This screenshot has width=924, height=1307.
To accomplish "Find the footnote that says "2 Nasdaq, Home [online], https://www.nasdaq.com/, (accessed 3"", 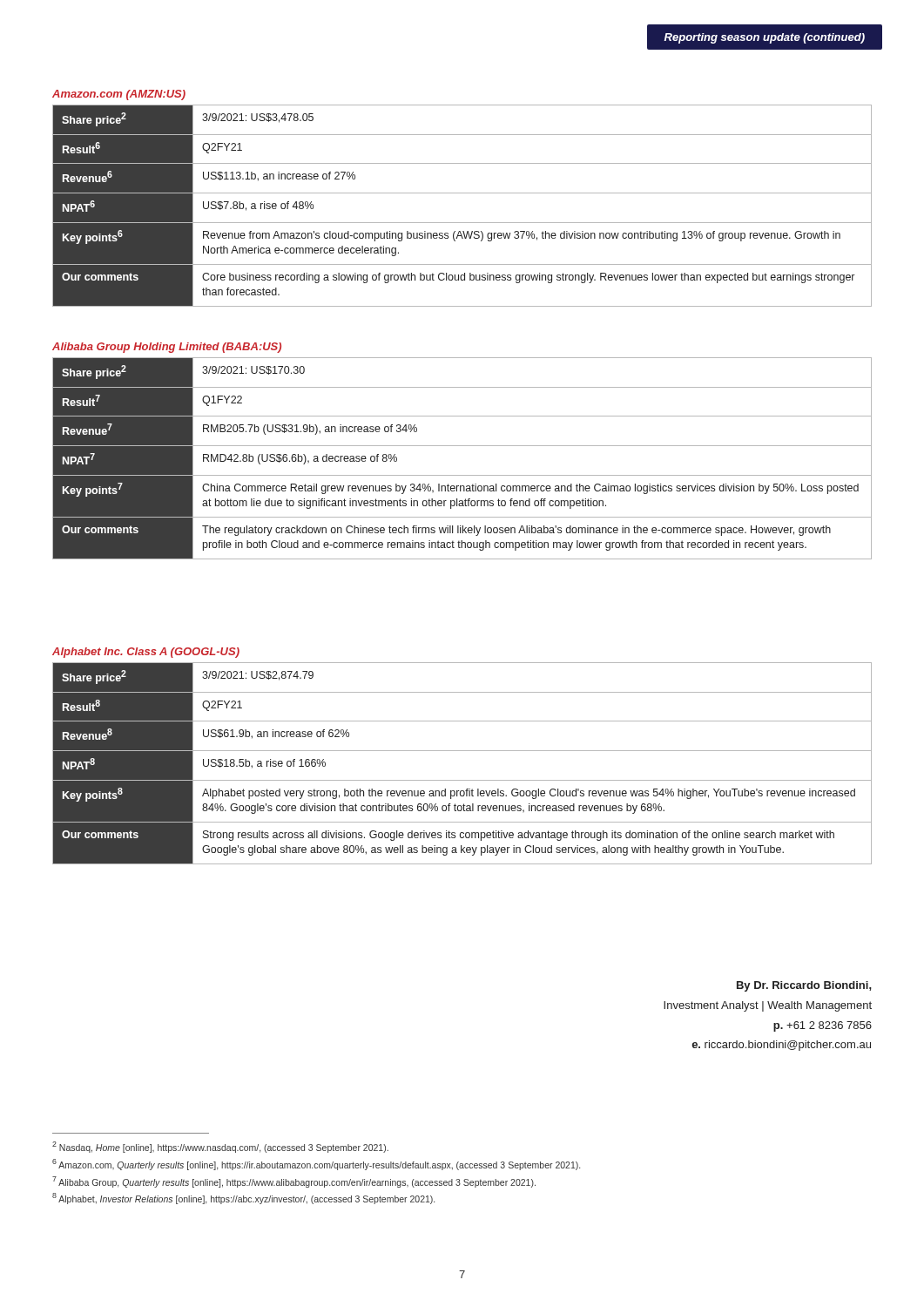I will [221, 1146].
